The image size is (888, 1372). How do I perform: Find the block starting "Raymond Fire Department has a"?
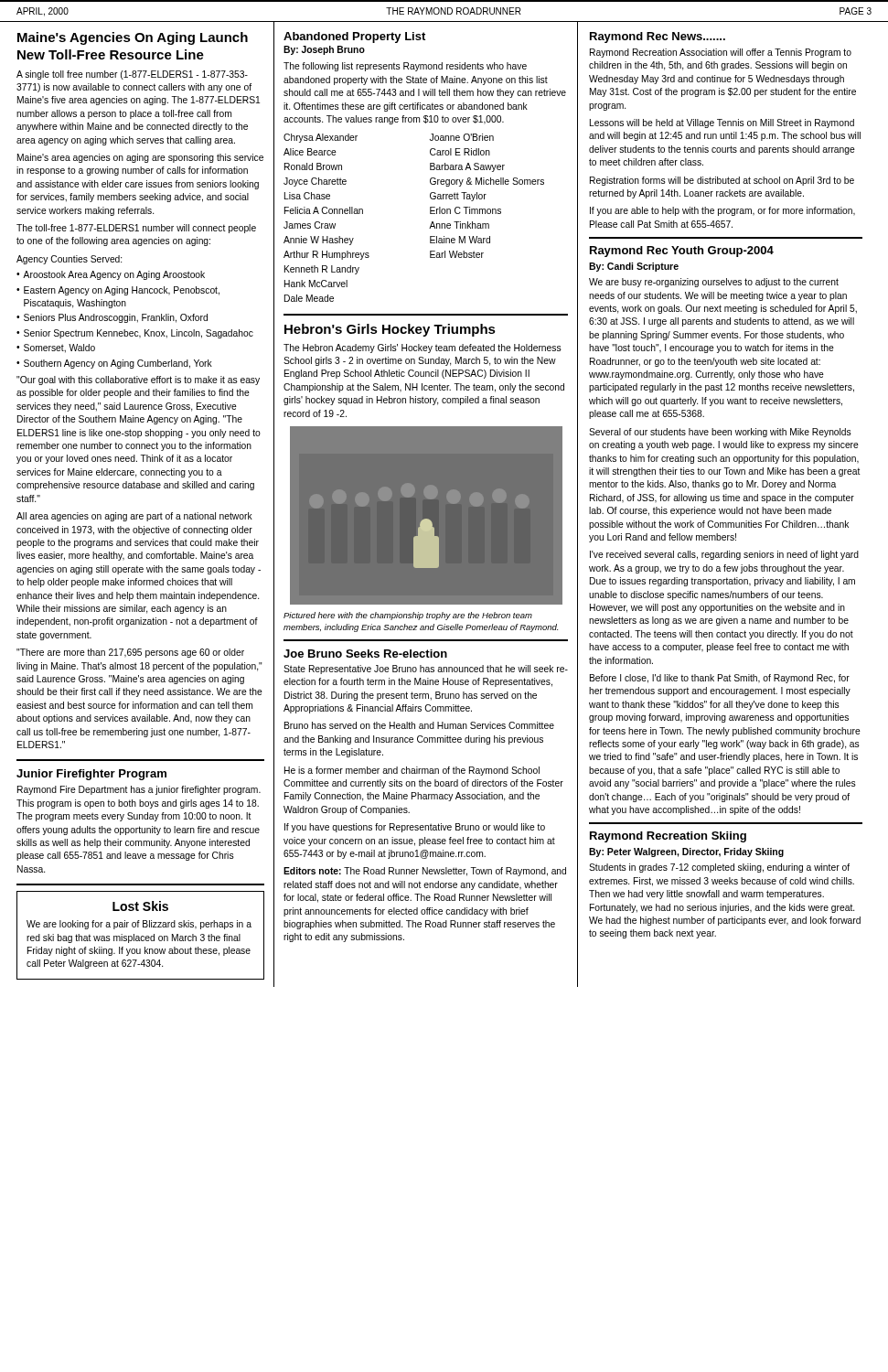140,830
